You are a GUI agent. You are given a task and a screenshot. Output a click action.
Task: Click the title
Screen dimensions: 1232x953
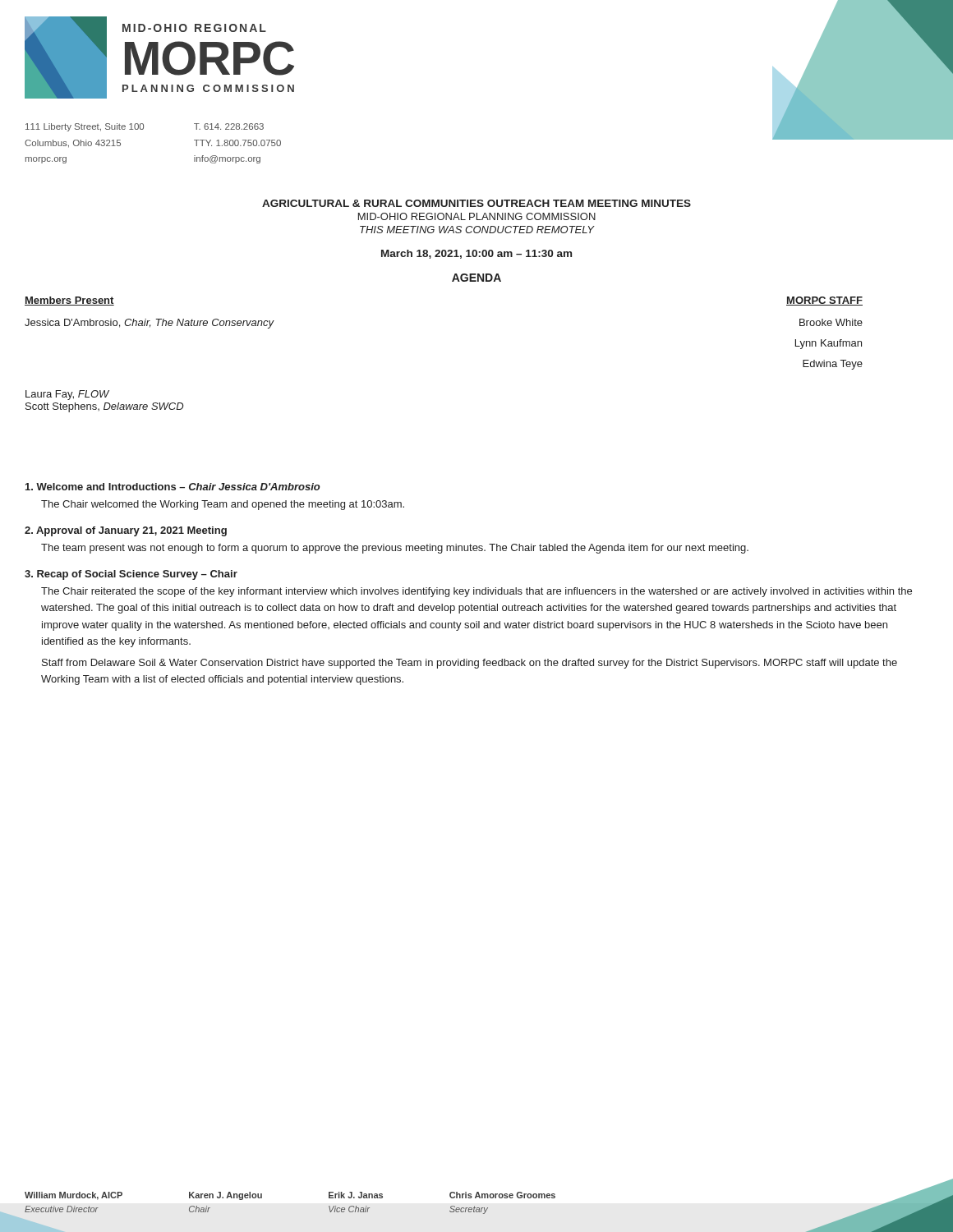(476, 216)
